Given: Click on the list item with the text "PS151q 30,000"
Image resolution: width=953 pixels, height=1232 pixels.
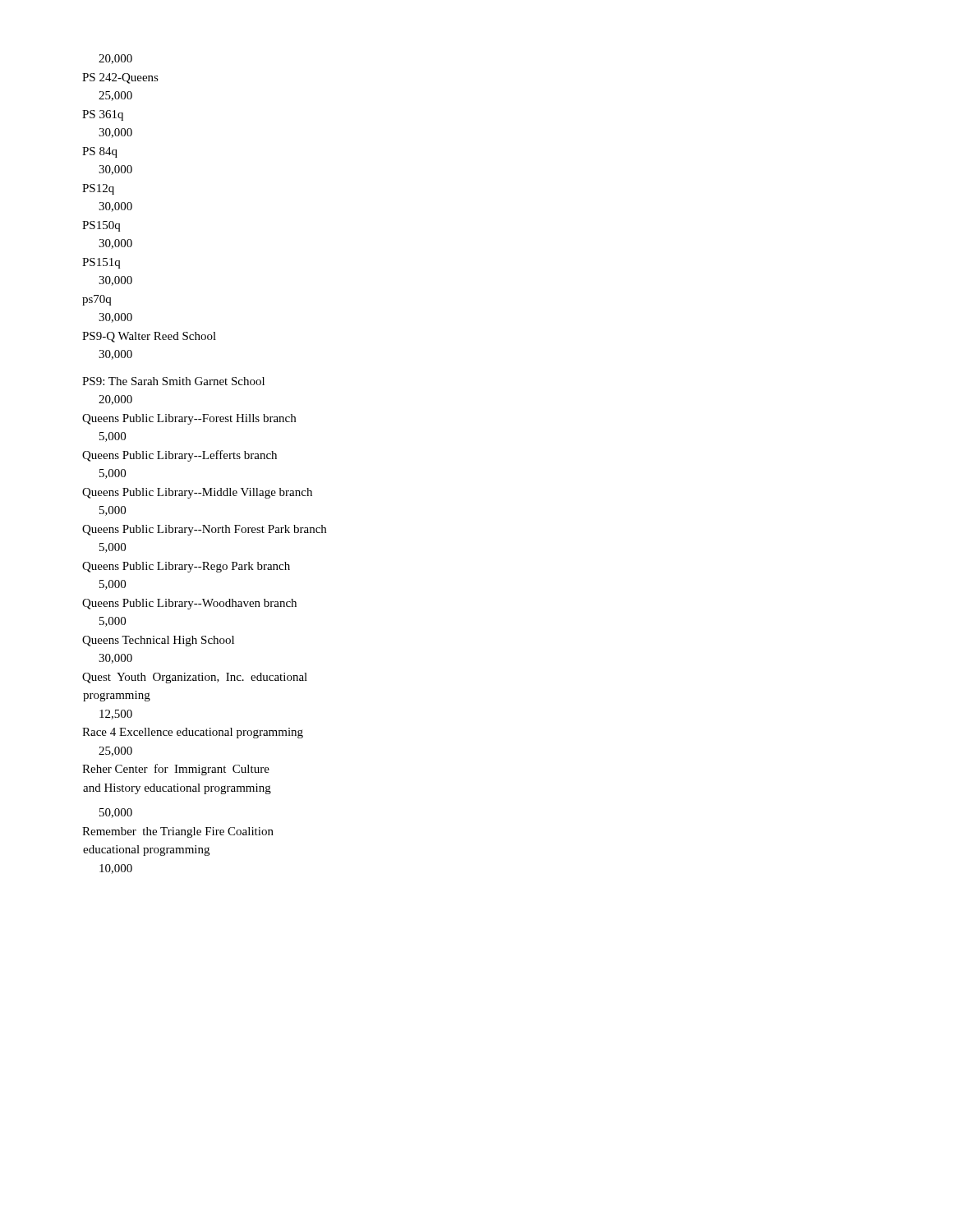Looking at the screenshot, I should [x=101, y=263].
